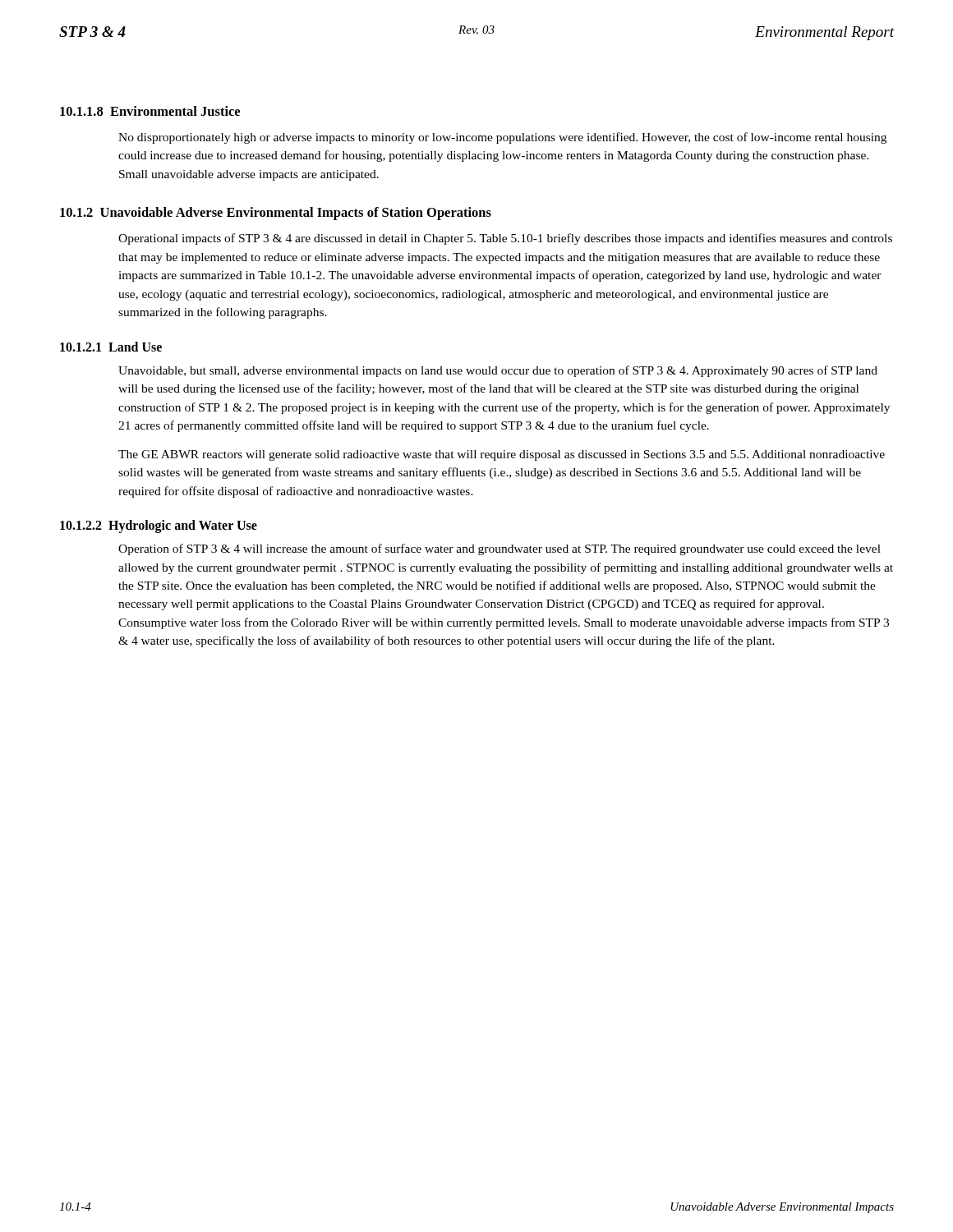Find the text block with the text "The GE ABWR reactors will generate solid"
The width and height of the screenshot is (953, 1232).
[502, 472]
